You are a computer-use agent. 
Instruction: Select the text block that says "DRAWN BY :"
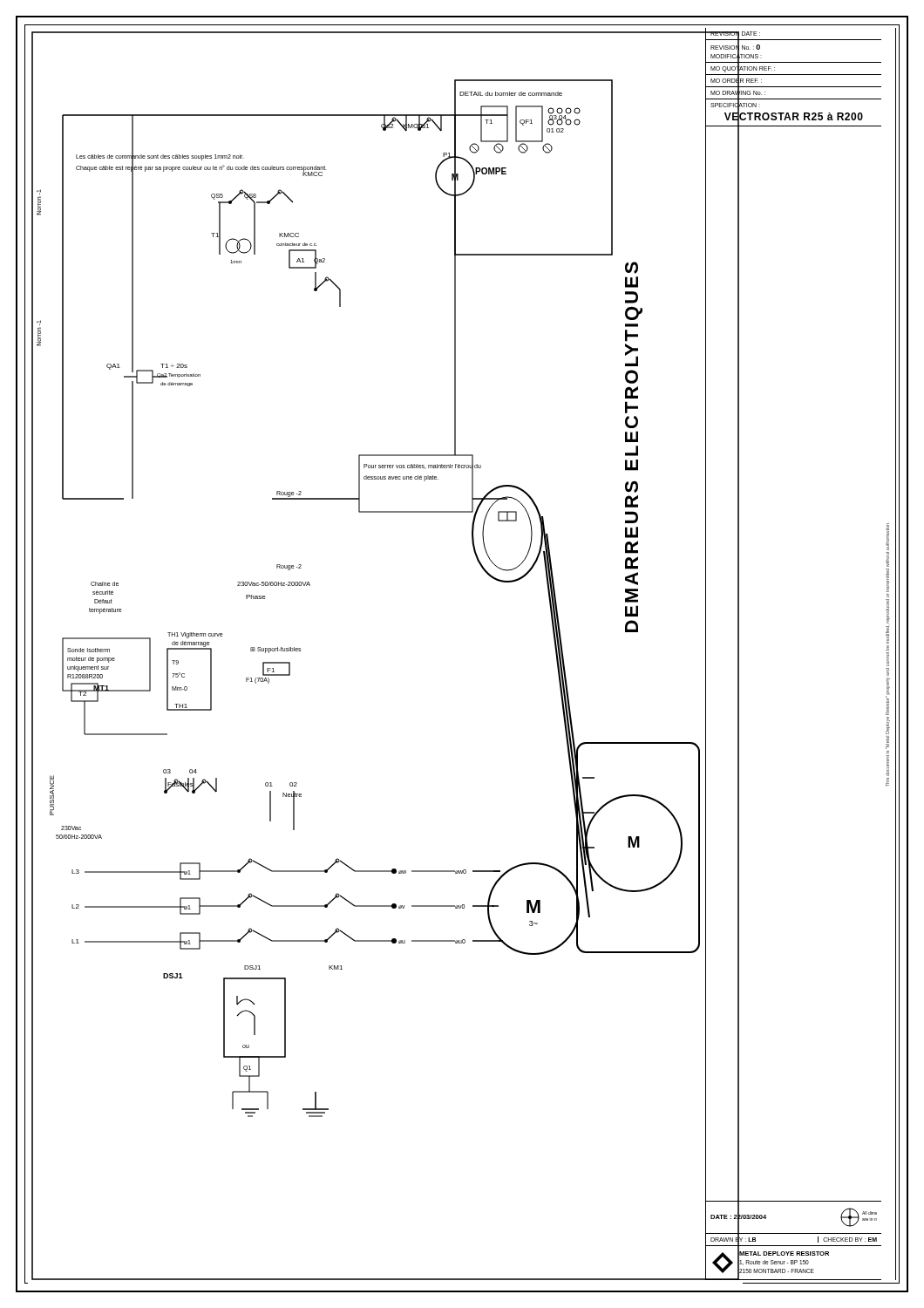[x=794, y=1239]
